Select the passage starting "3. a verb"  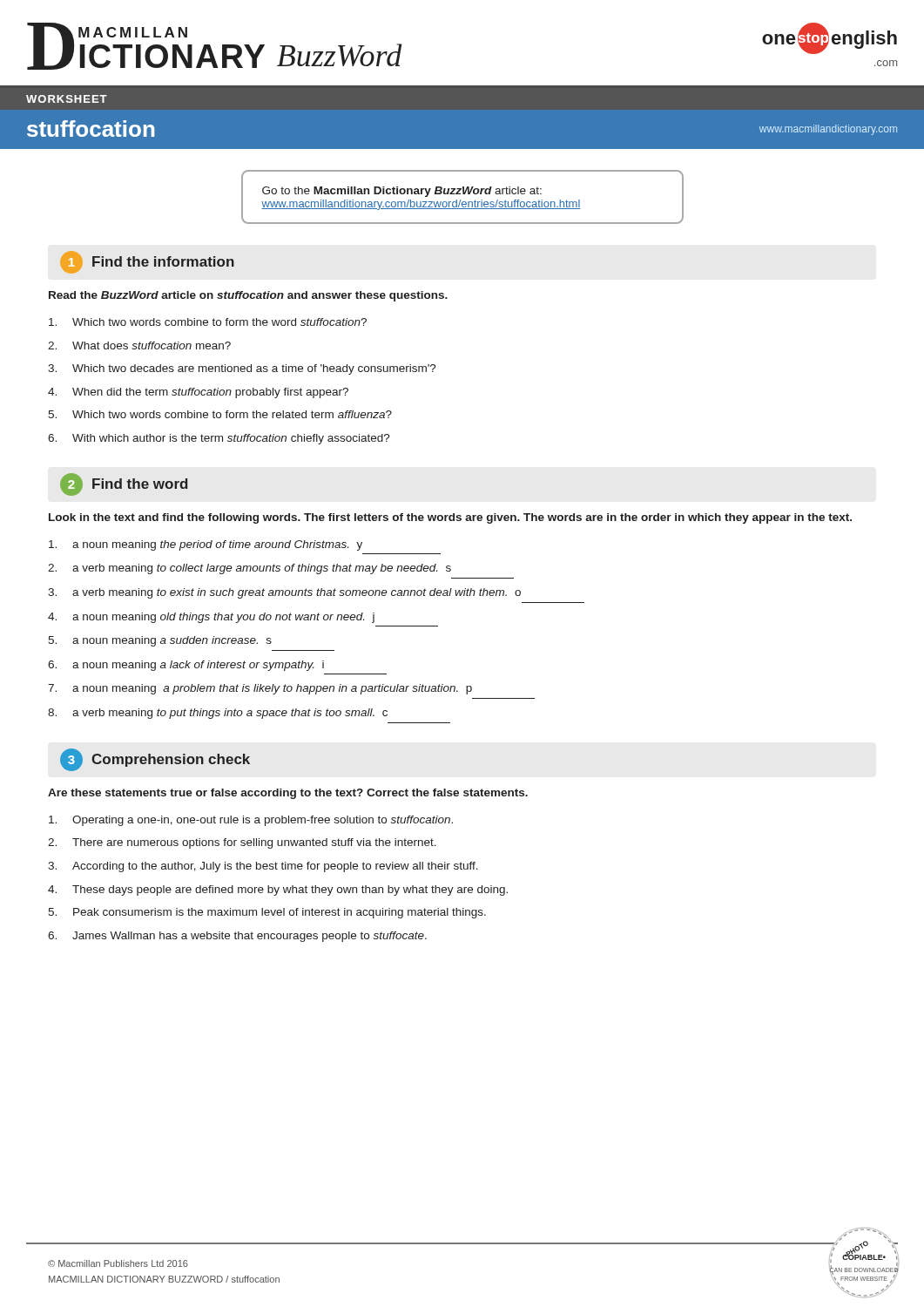316,593
